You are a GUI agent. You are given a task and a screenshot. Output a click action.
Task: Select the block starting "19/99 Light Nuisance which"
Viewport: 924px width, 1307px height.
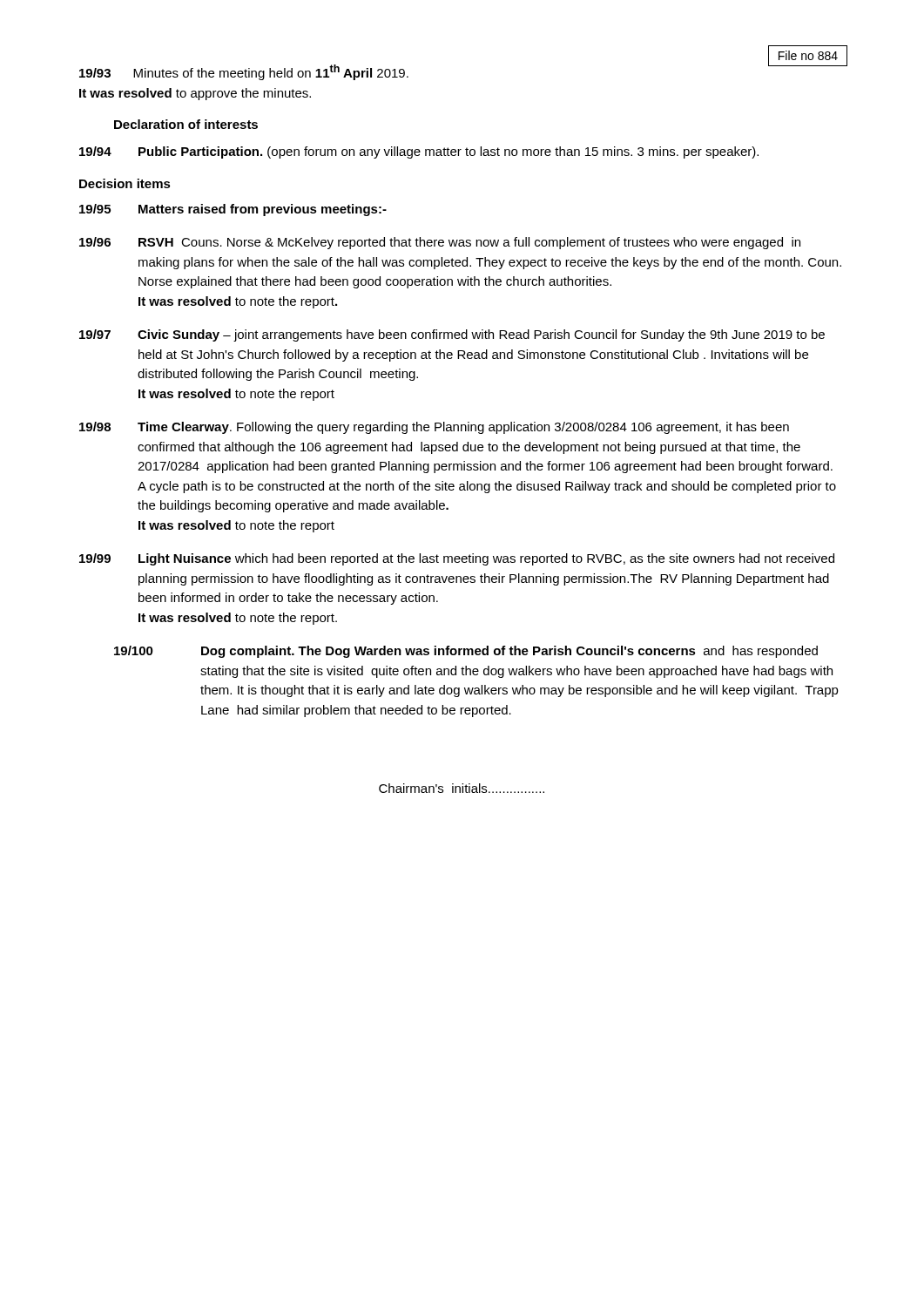[462, 588]
